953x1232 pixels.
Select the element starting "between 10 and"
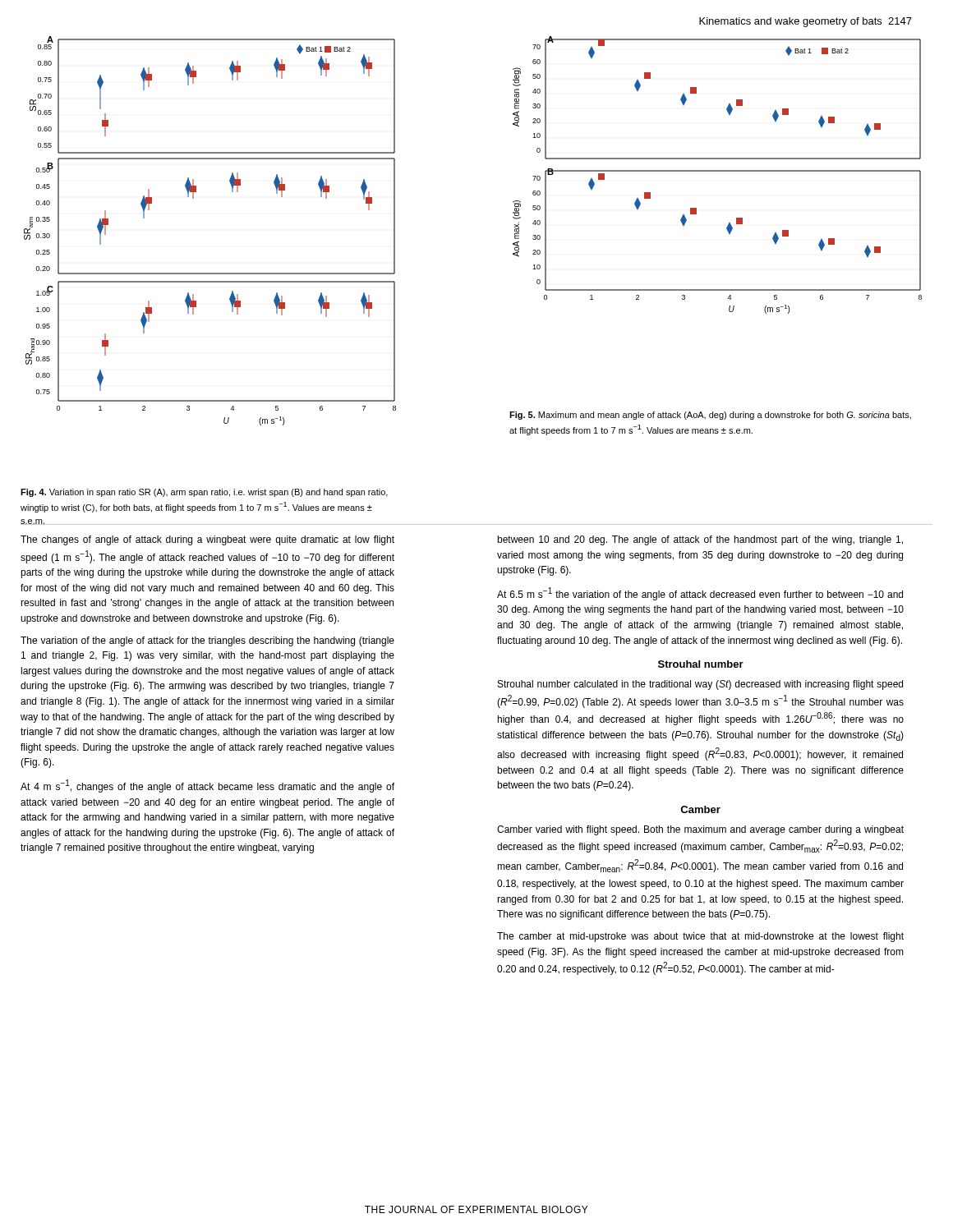tap(700, 590)
